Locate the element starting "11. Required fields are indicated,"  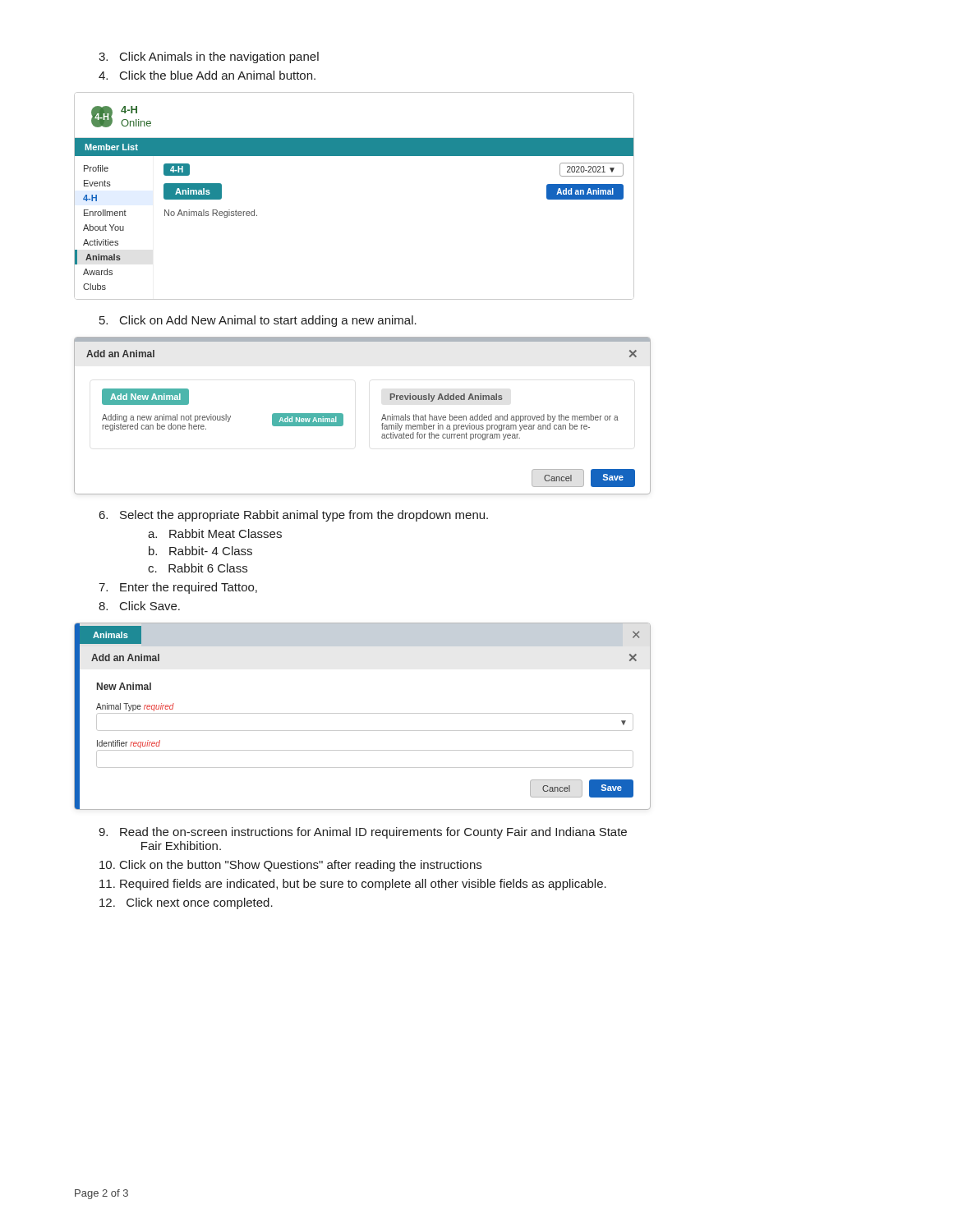click(353, 883)
